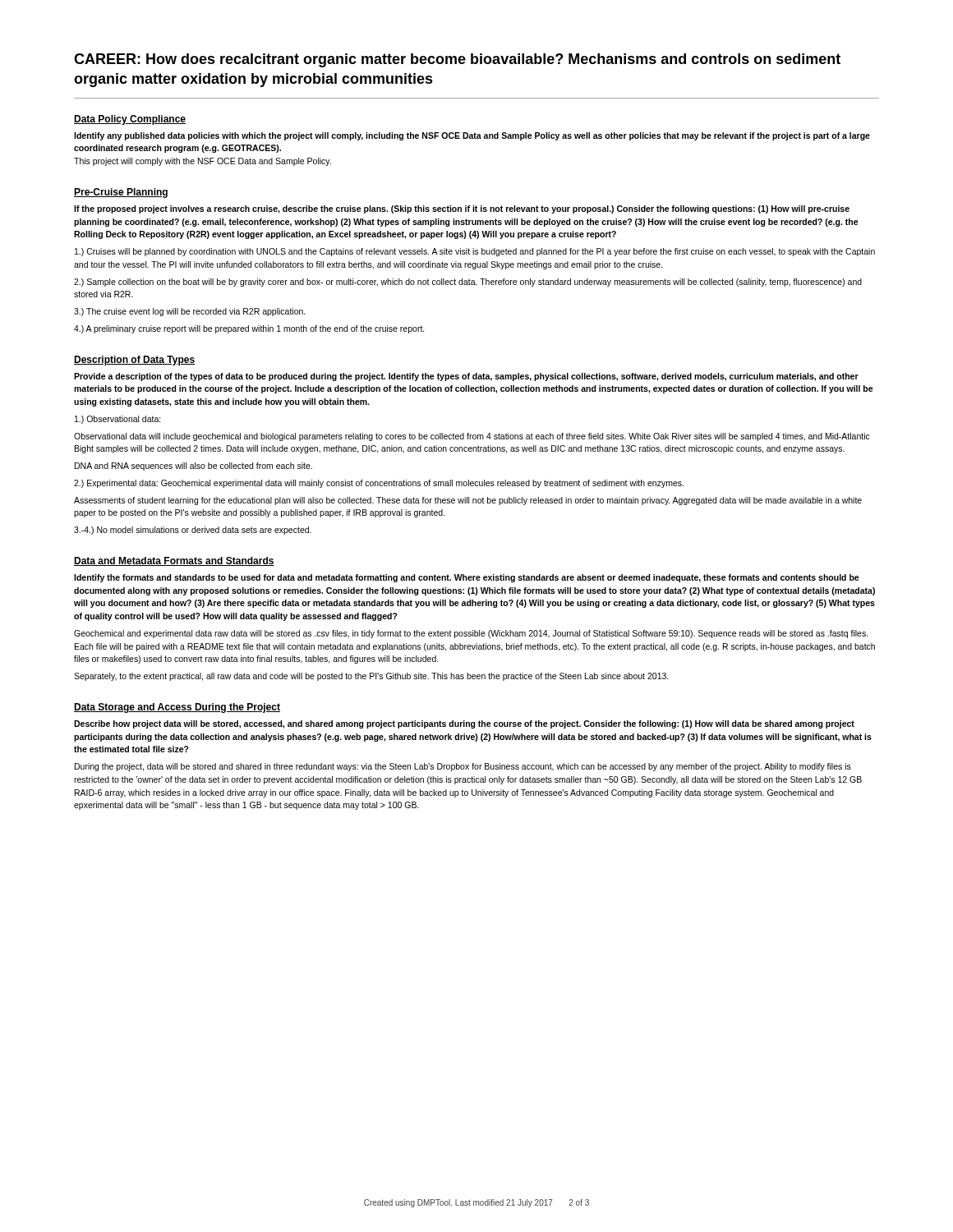Click on the text block with the text "Identify any published data"

(x=476, y=149)
